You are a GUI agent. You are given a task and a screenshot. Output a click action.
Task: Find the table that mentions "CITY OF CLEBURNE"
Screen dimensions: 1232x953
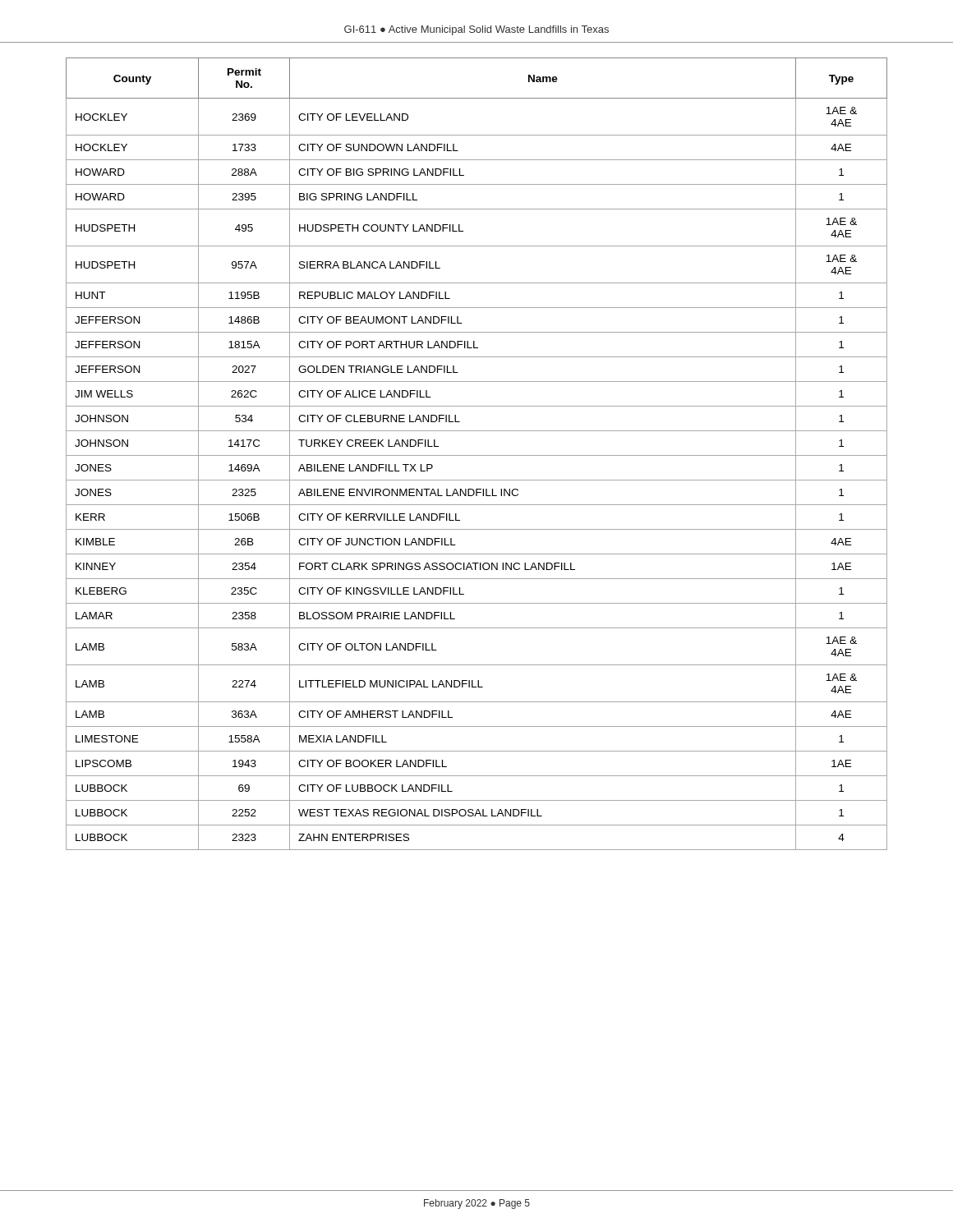(x=476, y=454)
